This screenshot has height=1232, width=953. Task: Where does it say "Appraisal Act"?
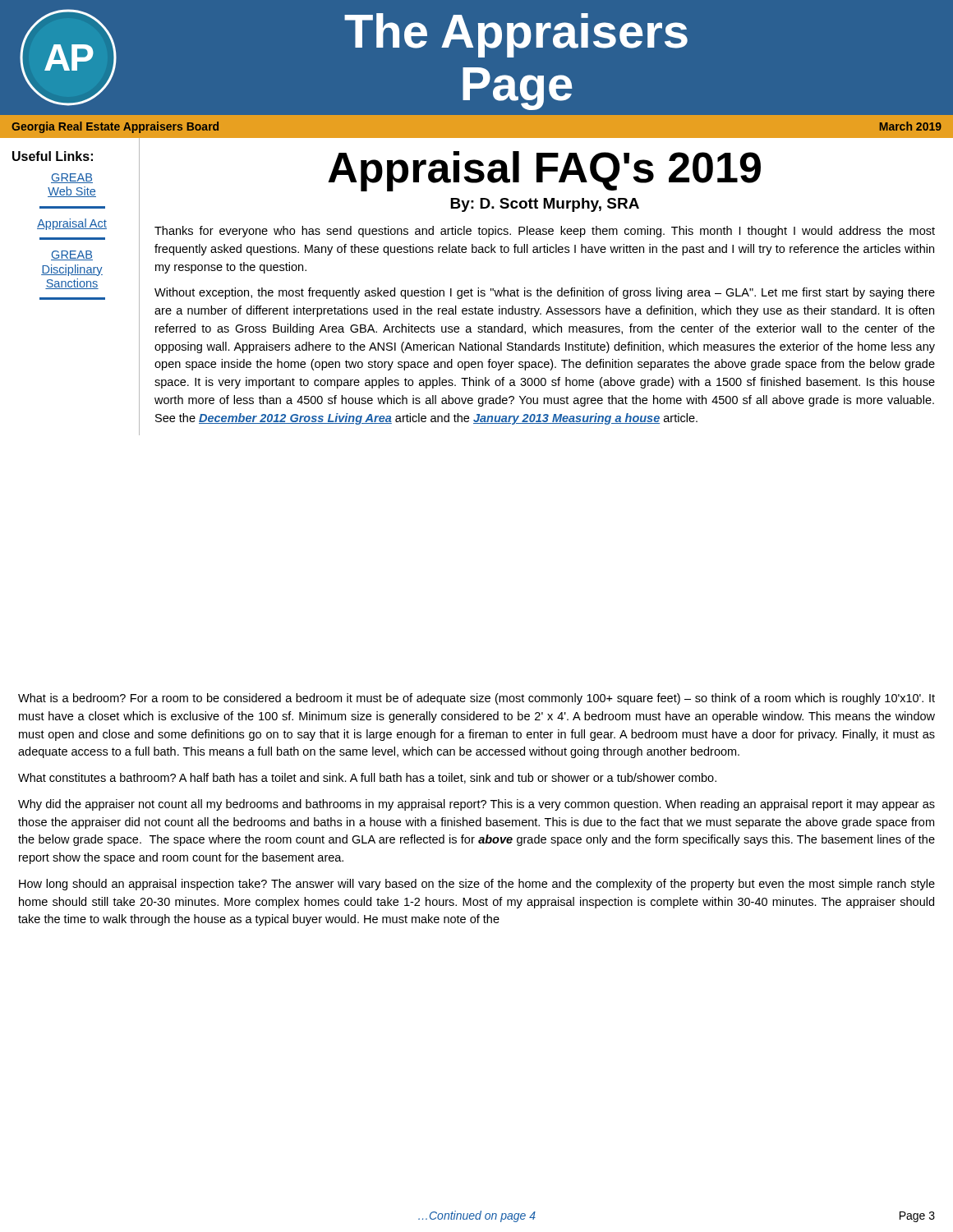tap(72, 224)
